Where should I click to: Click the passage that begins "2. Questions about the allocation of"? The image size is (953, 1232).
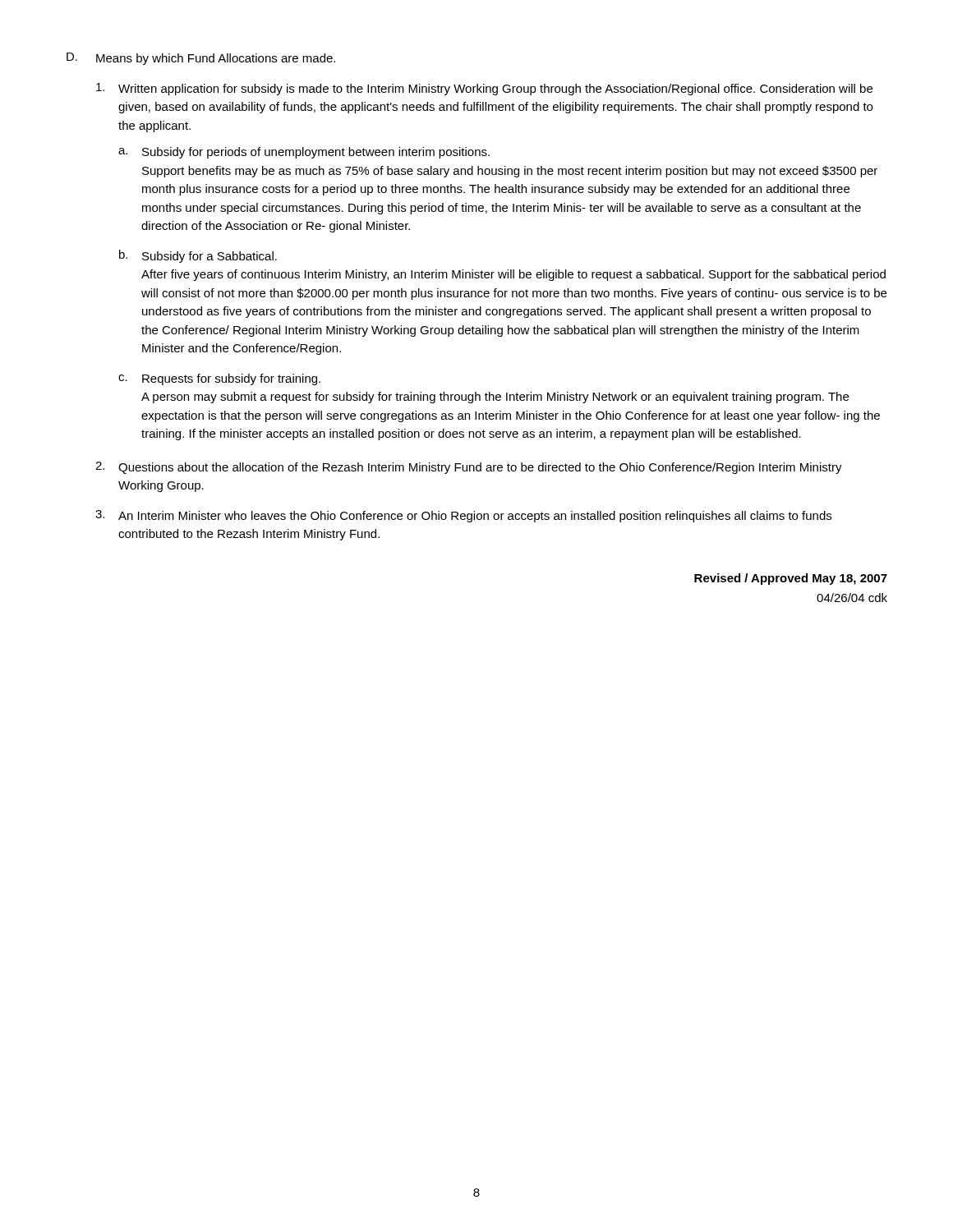[x=491, y=476]
